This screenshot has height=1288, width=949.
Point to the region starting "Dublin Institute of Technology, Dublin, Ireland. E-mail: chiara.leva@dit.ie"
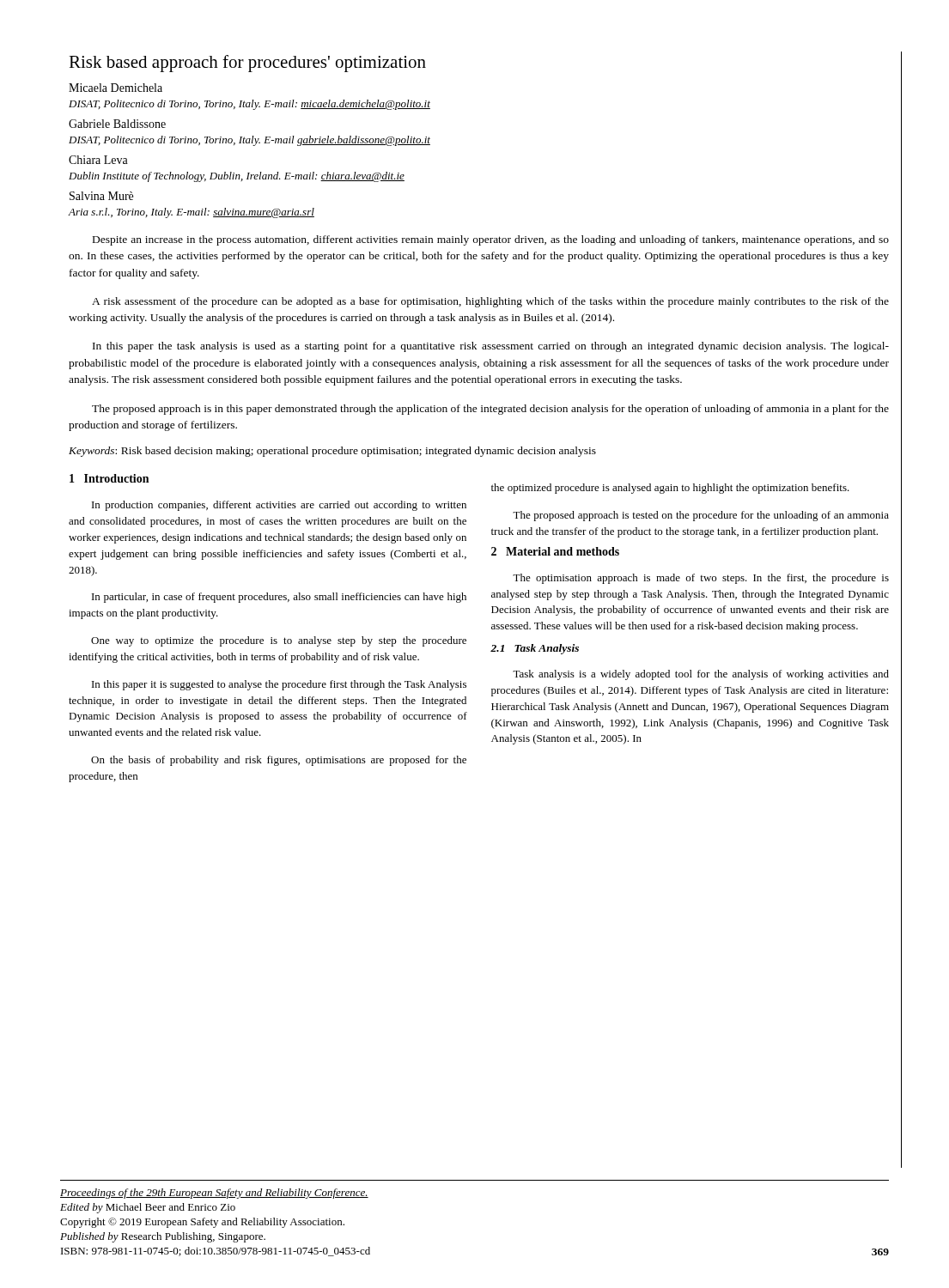tap(237, 177)
